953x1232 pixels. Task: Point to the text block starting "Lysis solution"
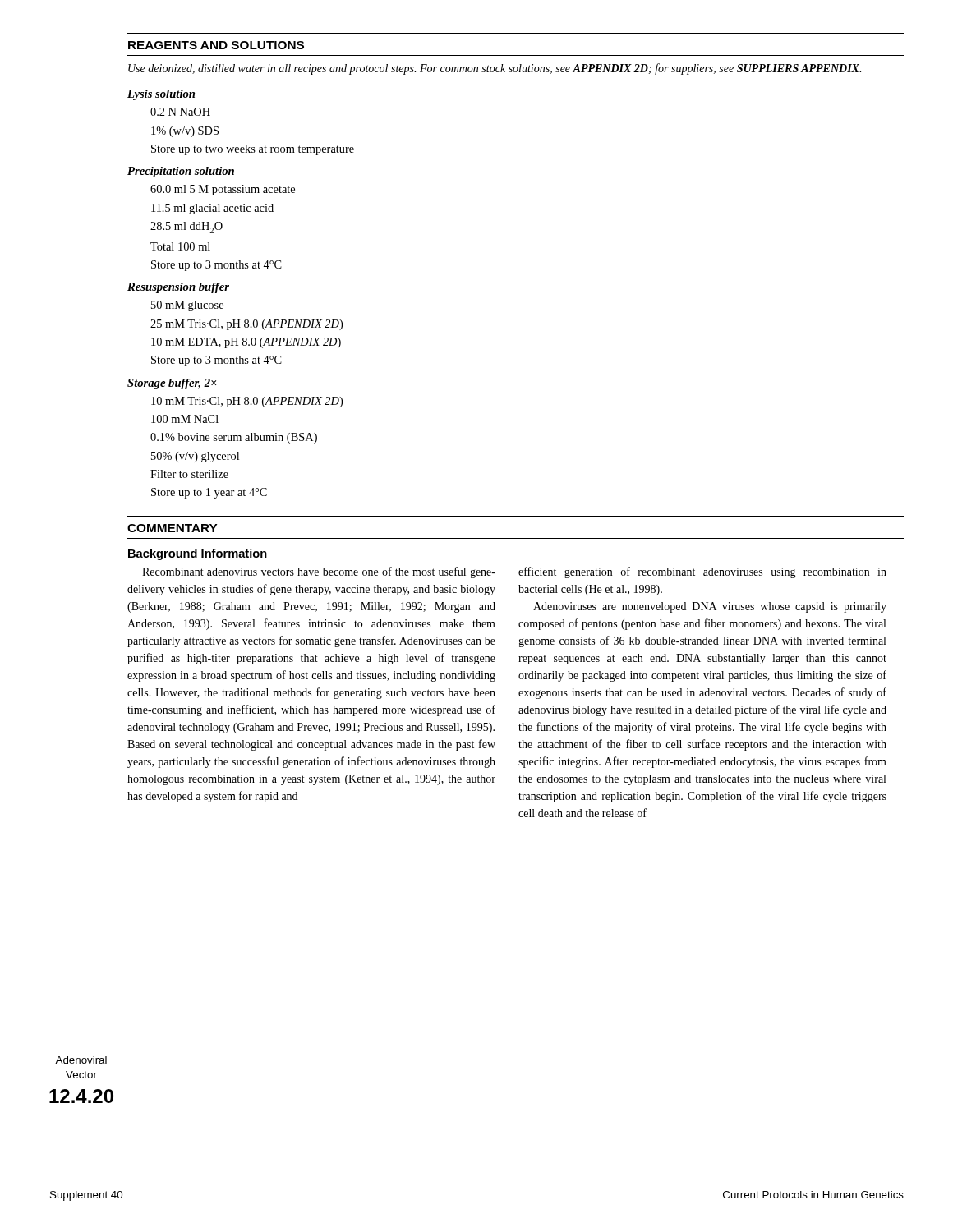tap(161, 94)
